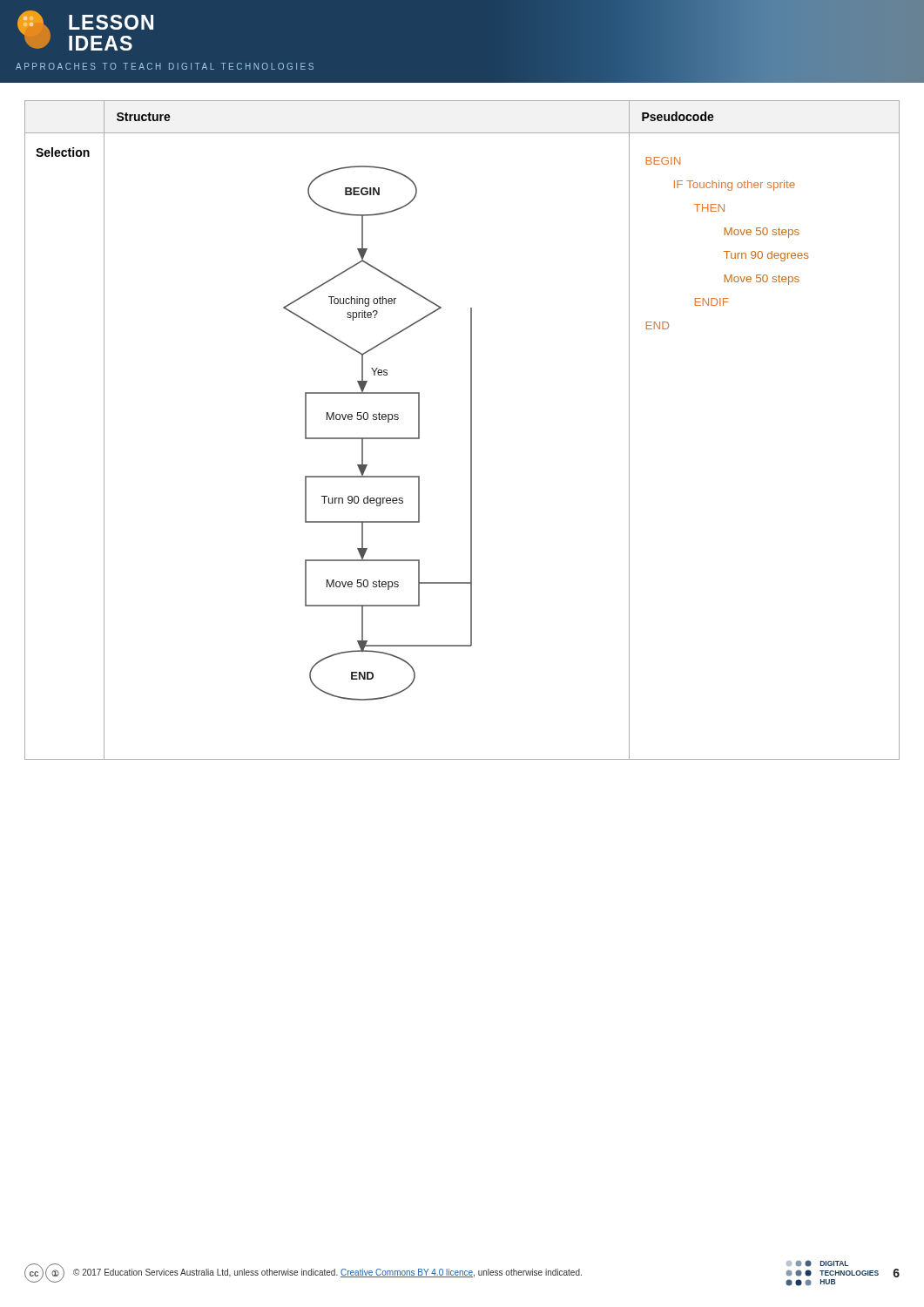This screenshot has height=1307, width=924.
Task: Locate the table
Action: [462, 430]
